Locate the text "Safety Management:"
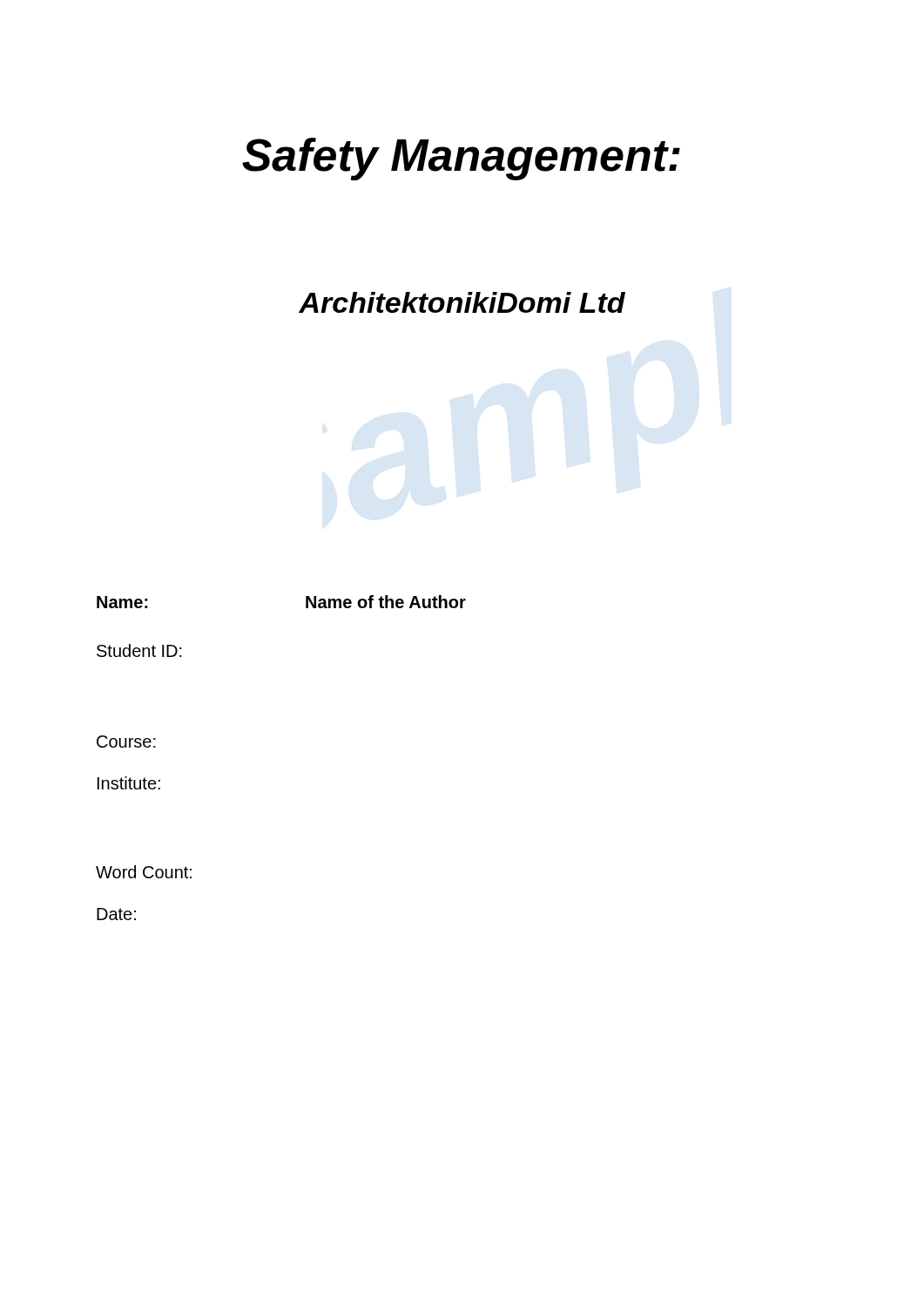Viewport: 924px width, 1307px height. [x=462, y=155]
